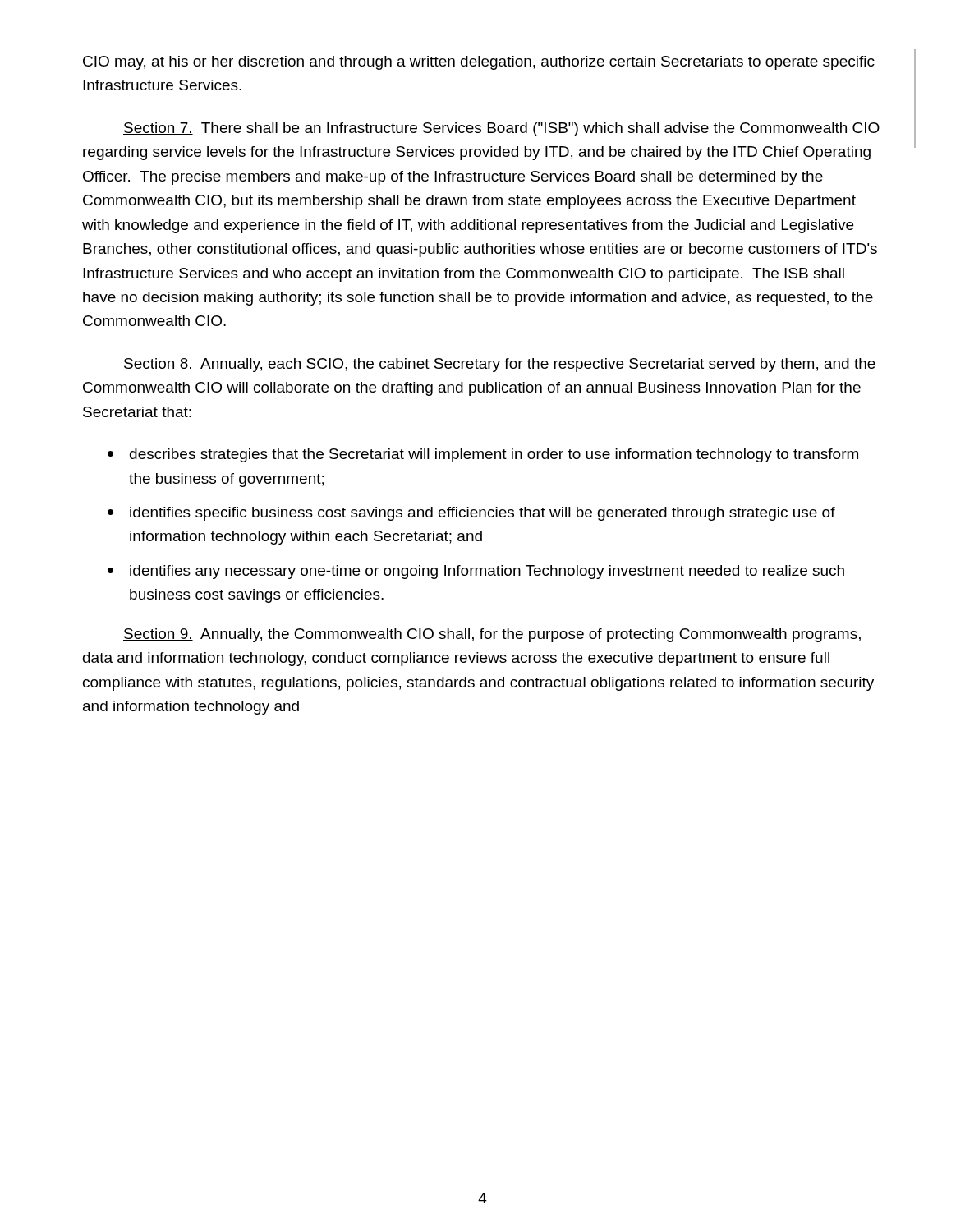Click on the text starting "Section 7. There shall be an"
Image resolution: width=965 pixels, height=1232 pixels.
coord(481,224)
